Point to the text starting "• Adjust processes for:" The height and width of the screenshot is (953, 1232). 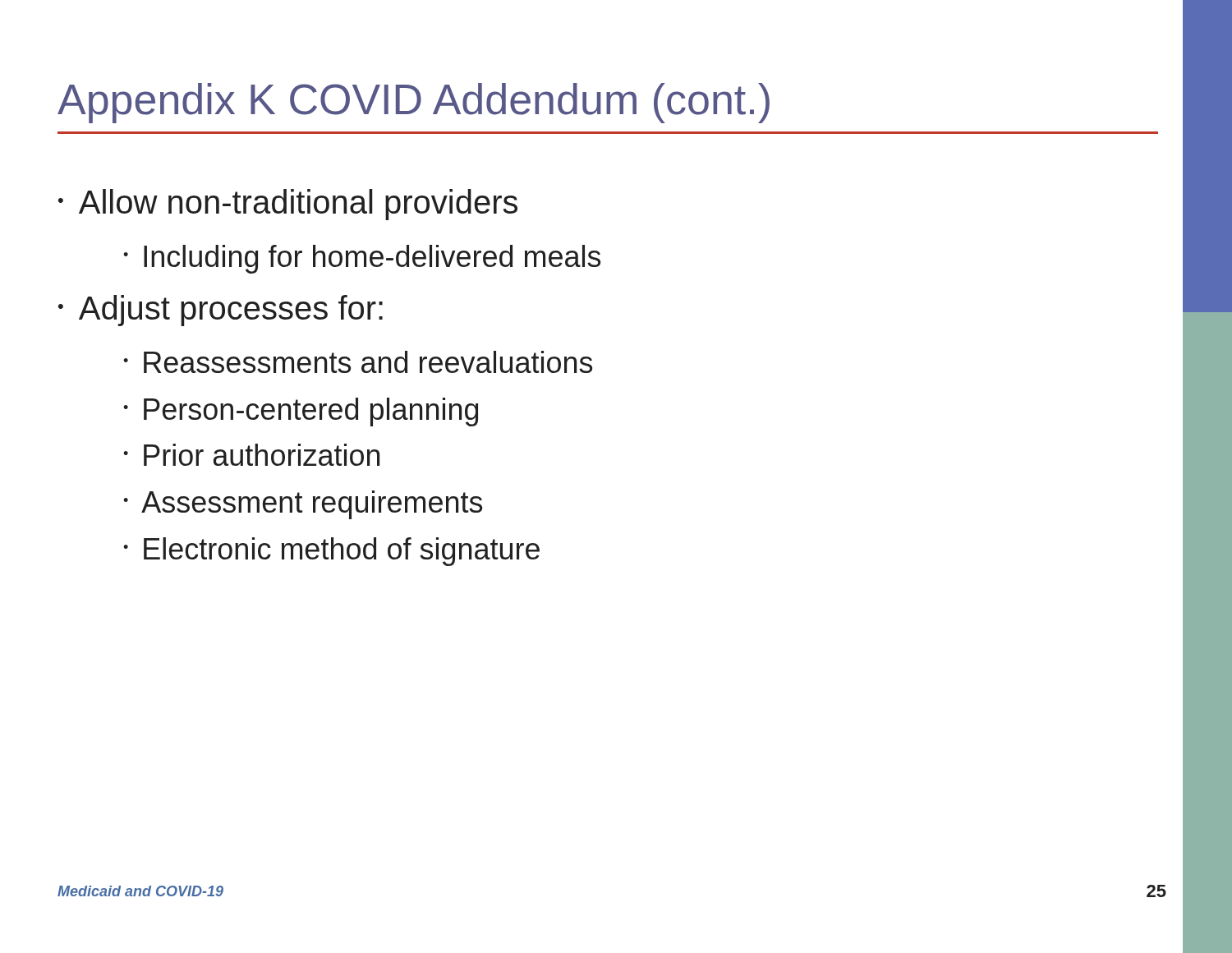[221, 308]
